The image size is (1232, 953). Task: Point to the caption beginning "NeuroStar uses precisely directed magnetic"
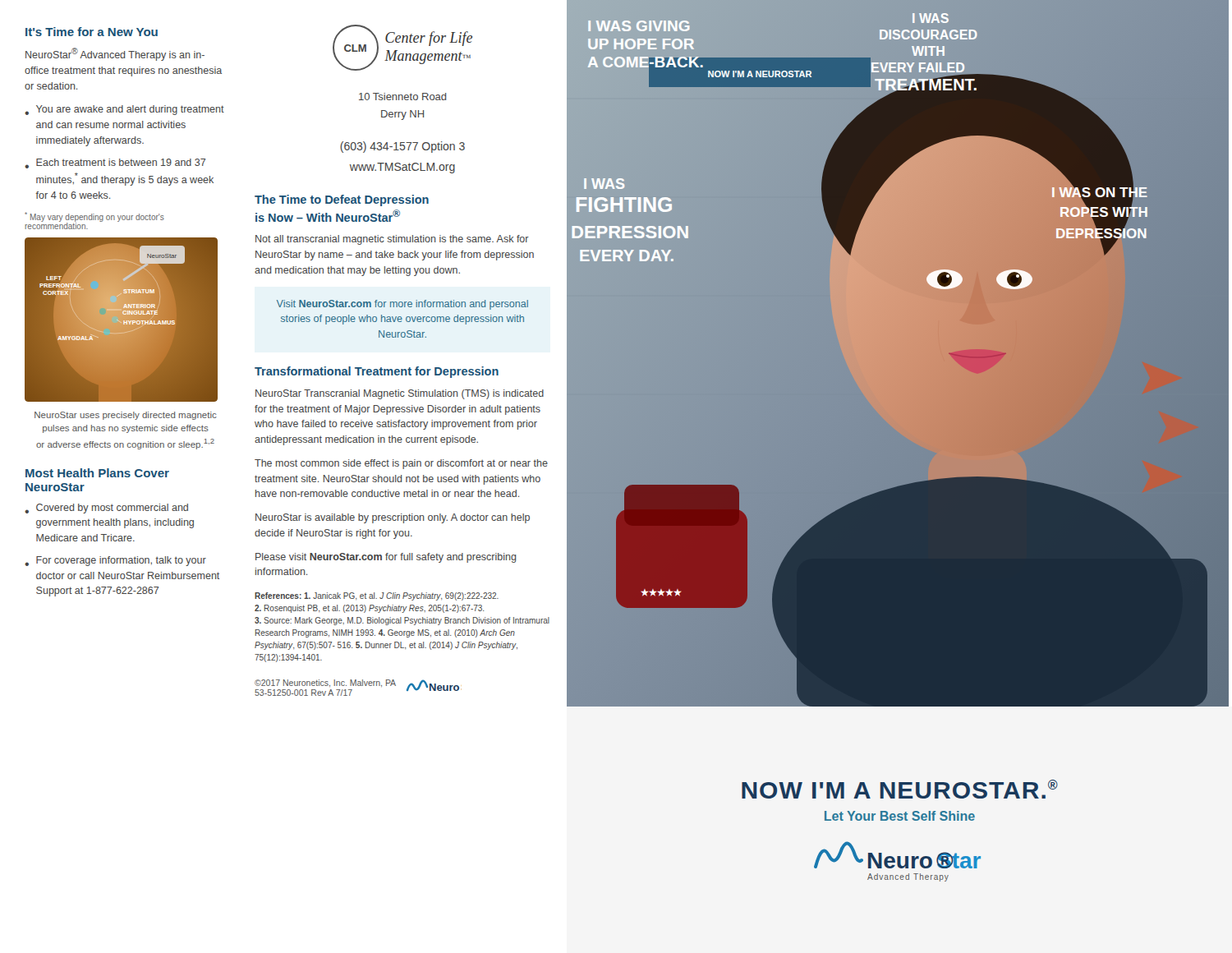[x=125, y=430]
